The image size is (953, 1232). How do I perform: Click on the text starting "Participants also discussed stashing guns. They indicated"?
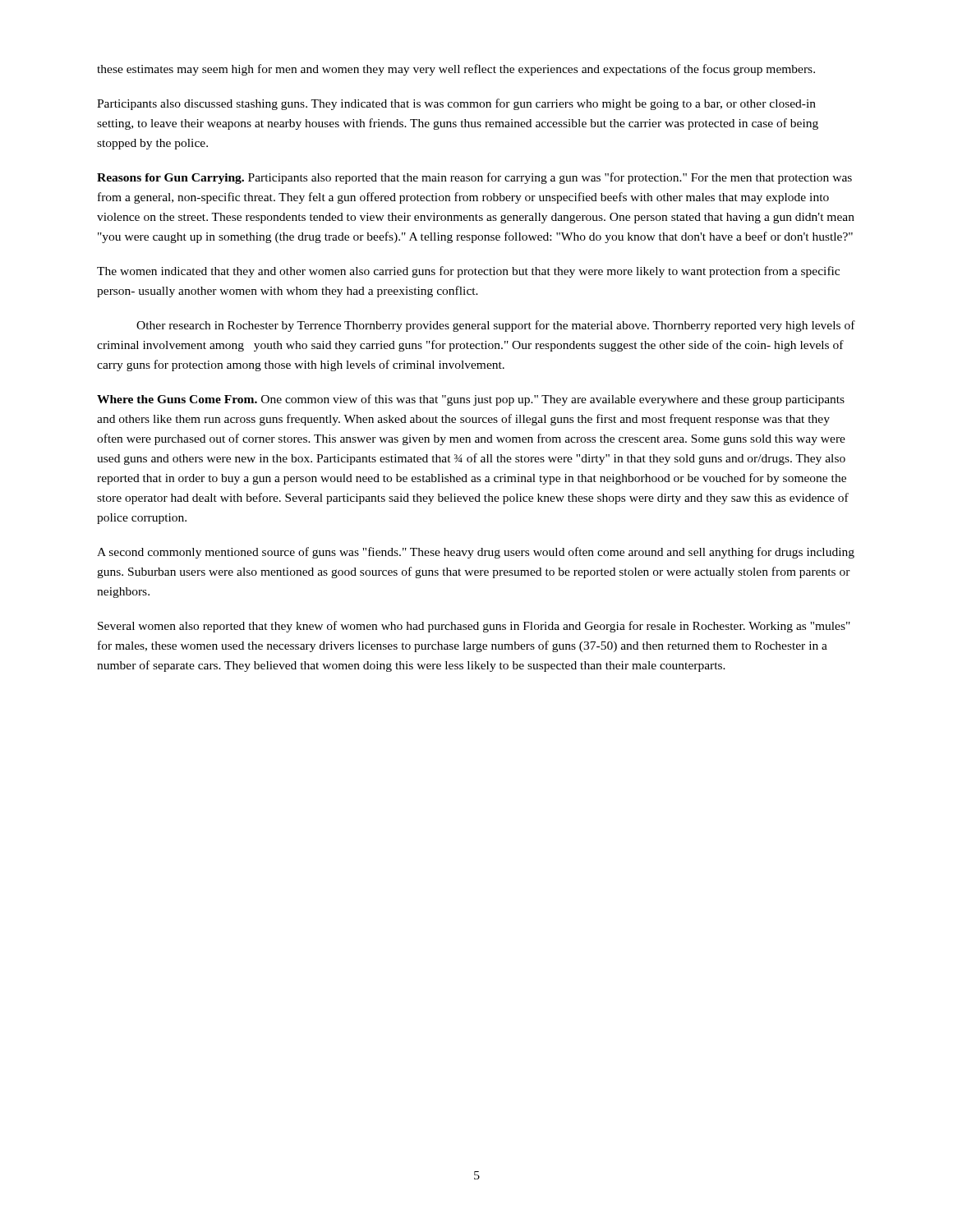(x=458, y=123)
